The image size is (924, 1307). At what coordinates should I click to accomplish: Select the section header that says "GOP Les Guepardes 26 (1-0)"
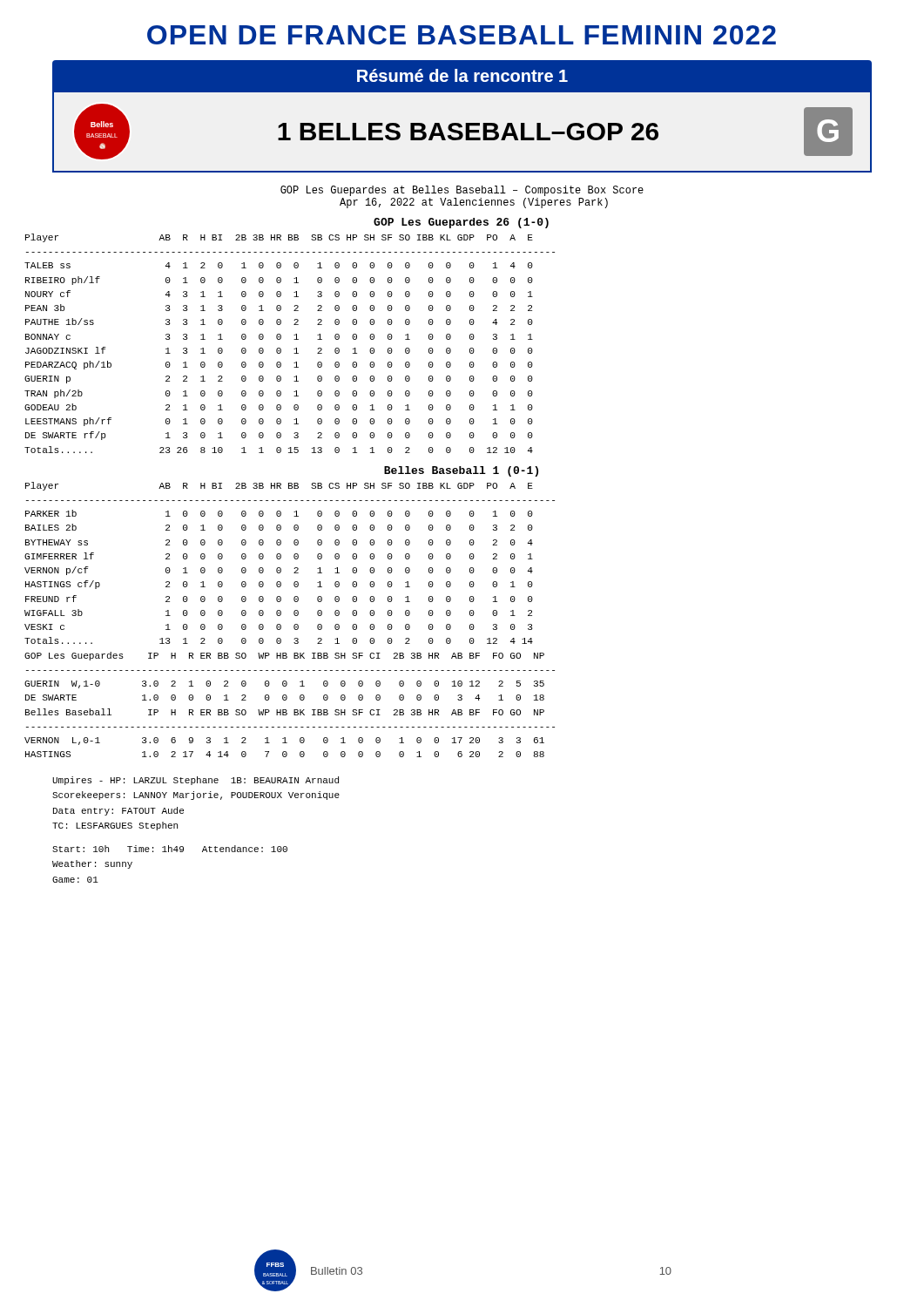(462, 223)
